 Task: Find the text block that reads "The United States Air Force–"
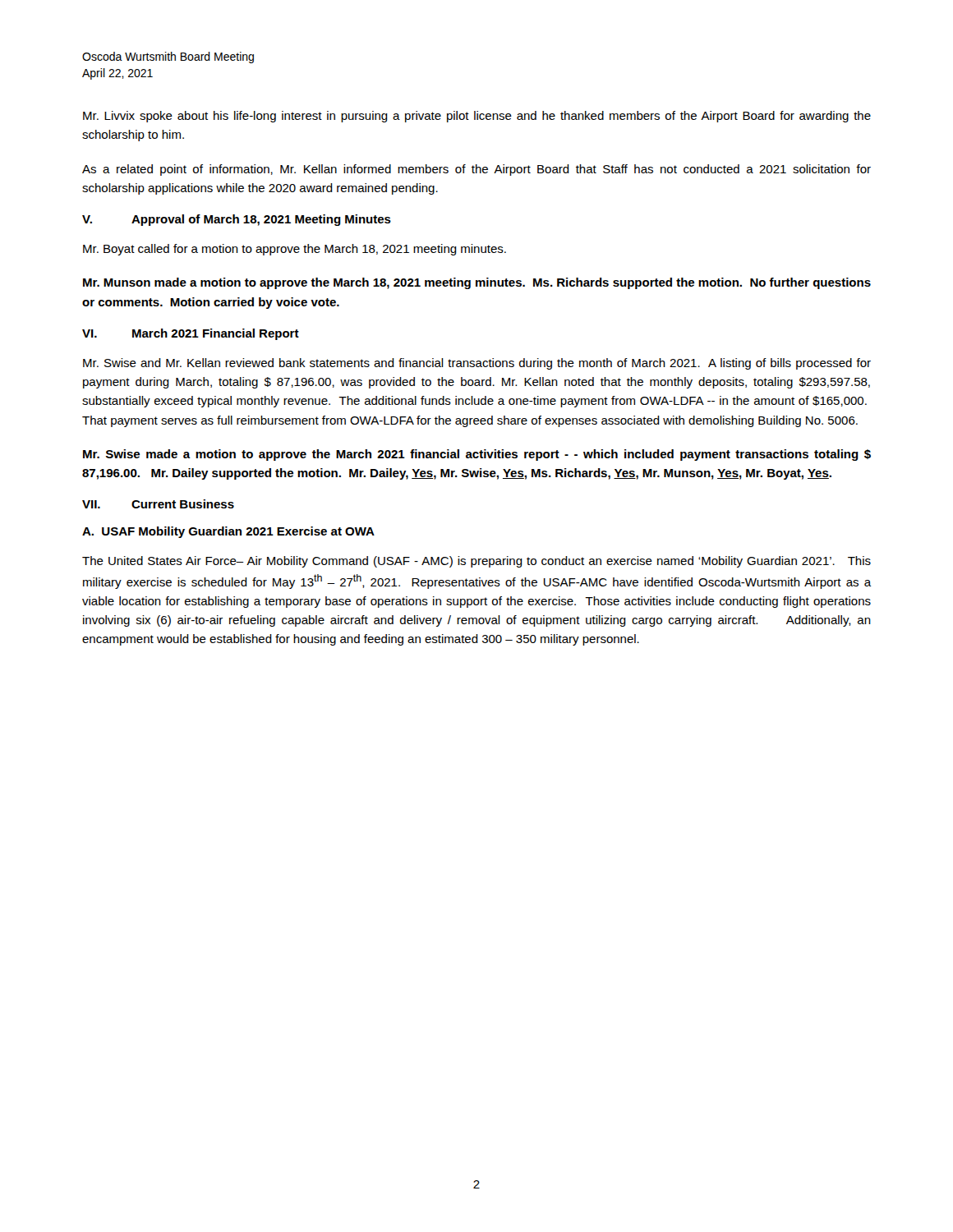point(476,600)
